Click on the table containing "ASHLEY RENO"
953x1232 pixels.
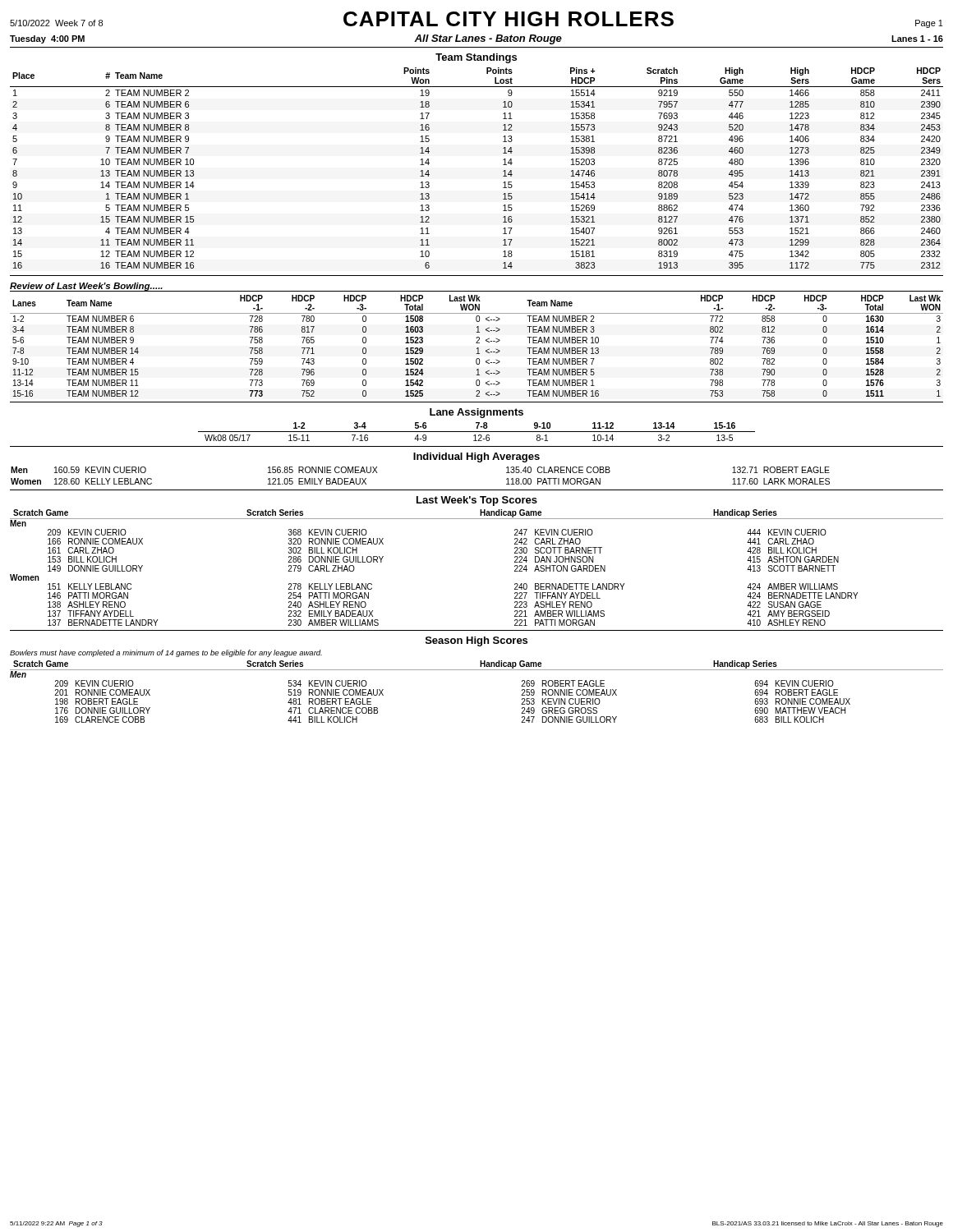click(x=476, y=568)
